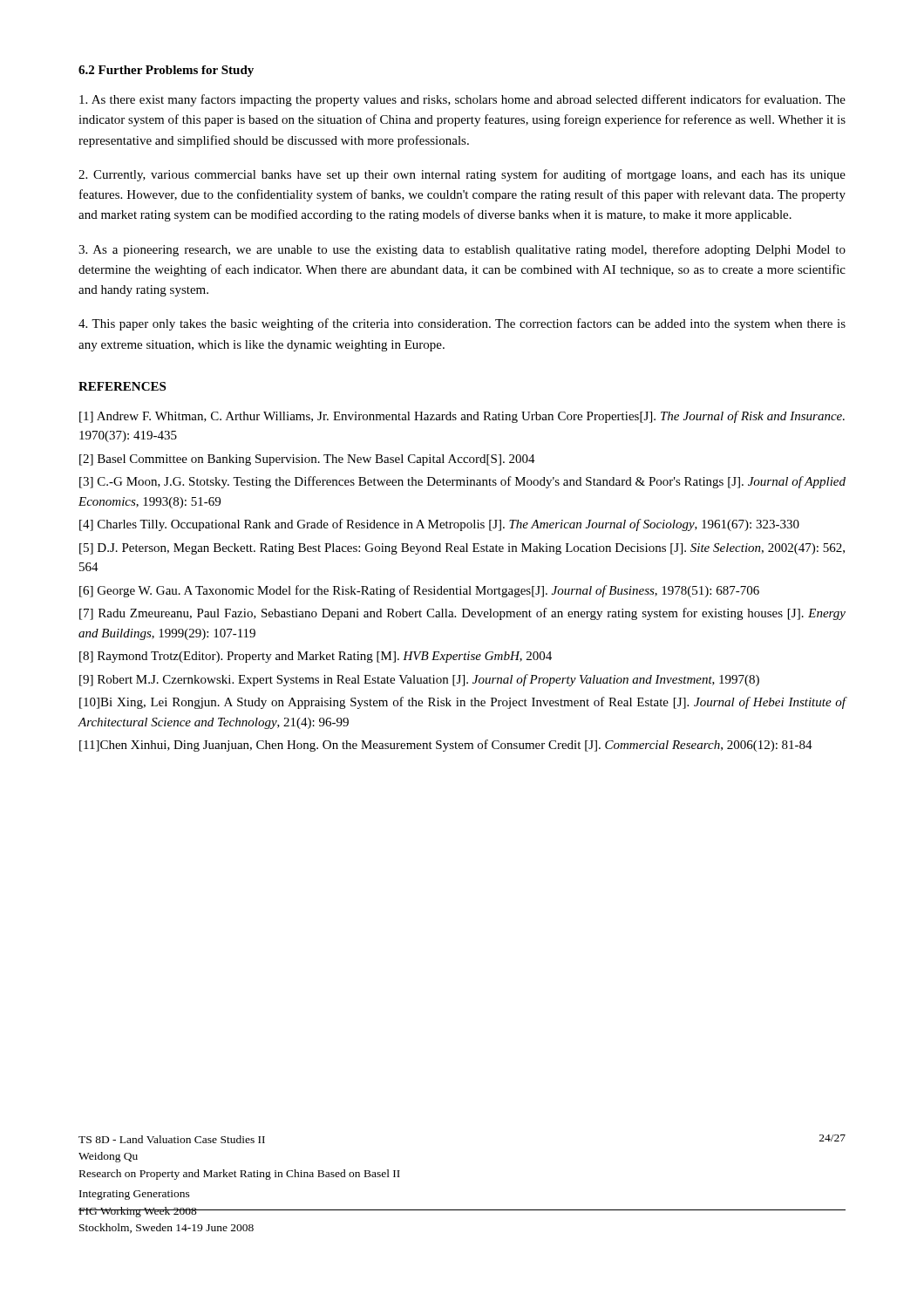Click the passage that begins "[11]Chen Xinhui, Ding Juanjuan, Chen"
The height and width of the screenshot is (1308, 924).
[445, 745]
